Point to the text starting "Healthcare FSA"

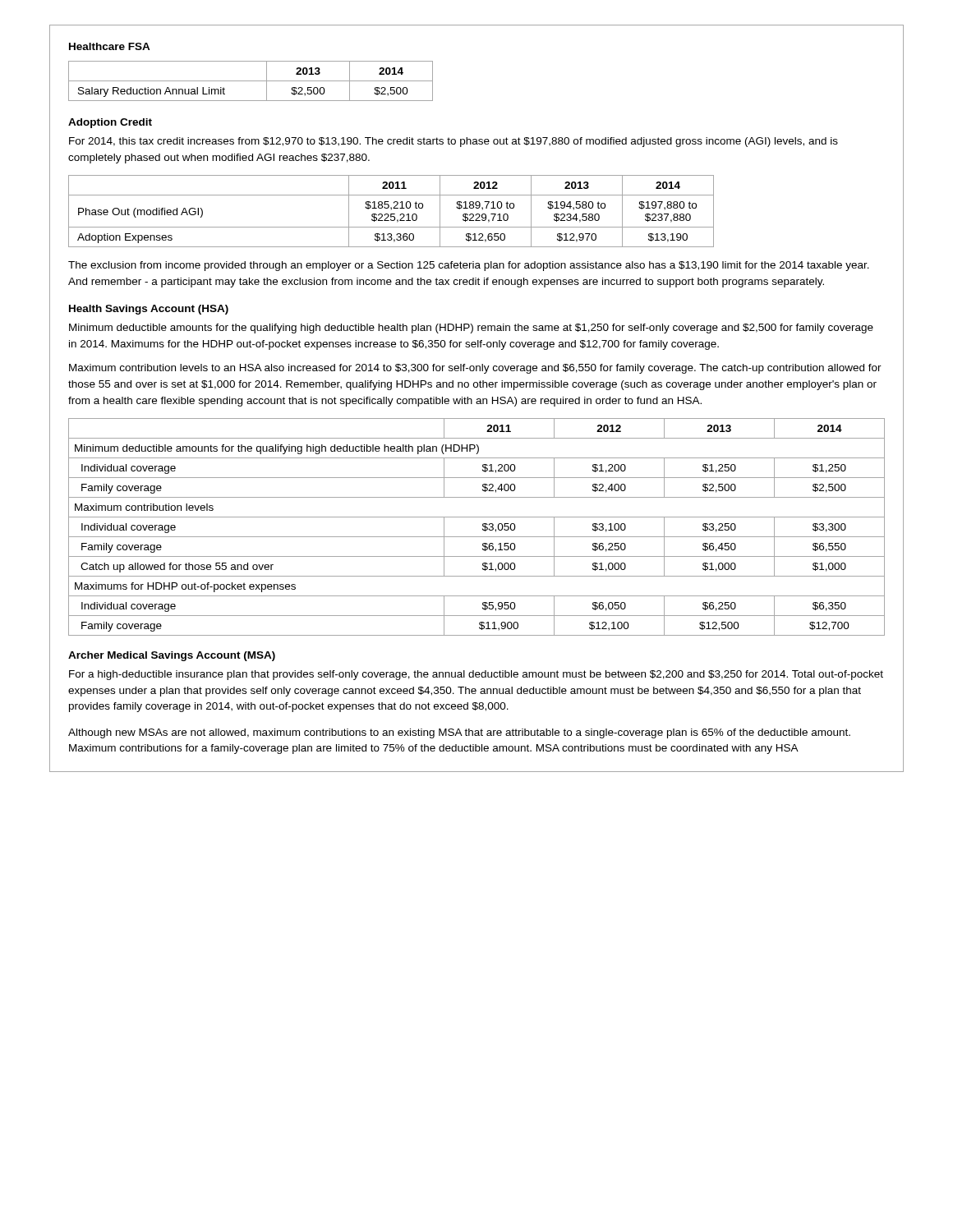click(109, 46)
